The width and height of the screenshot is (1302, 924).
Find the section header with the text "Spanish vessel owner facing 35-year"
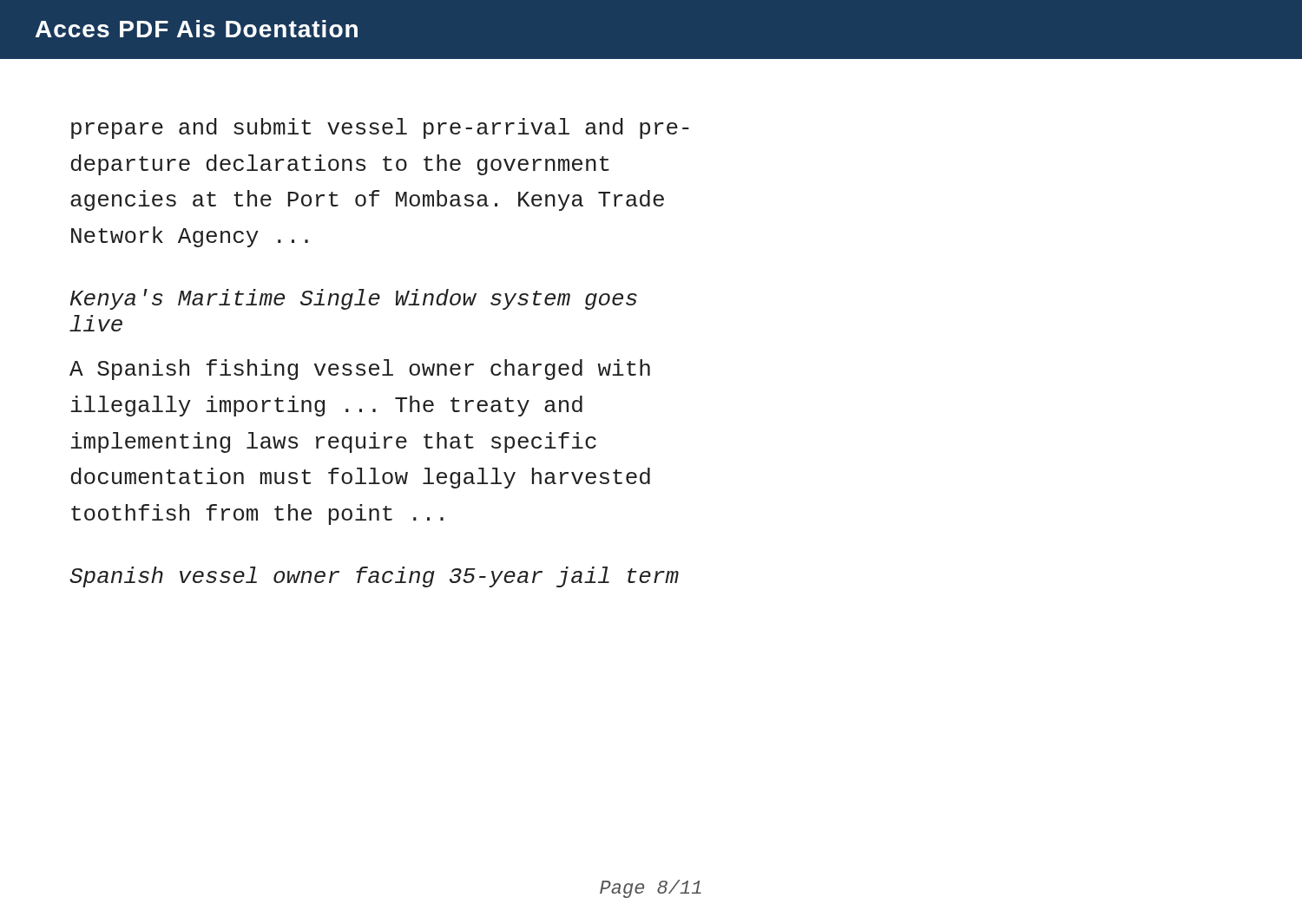point(374,577)
